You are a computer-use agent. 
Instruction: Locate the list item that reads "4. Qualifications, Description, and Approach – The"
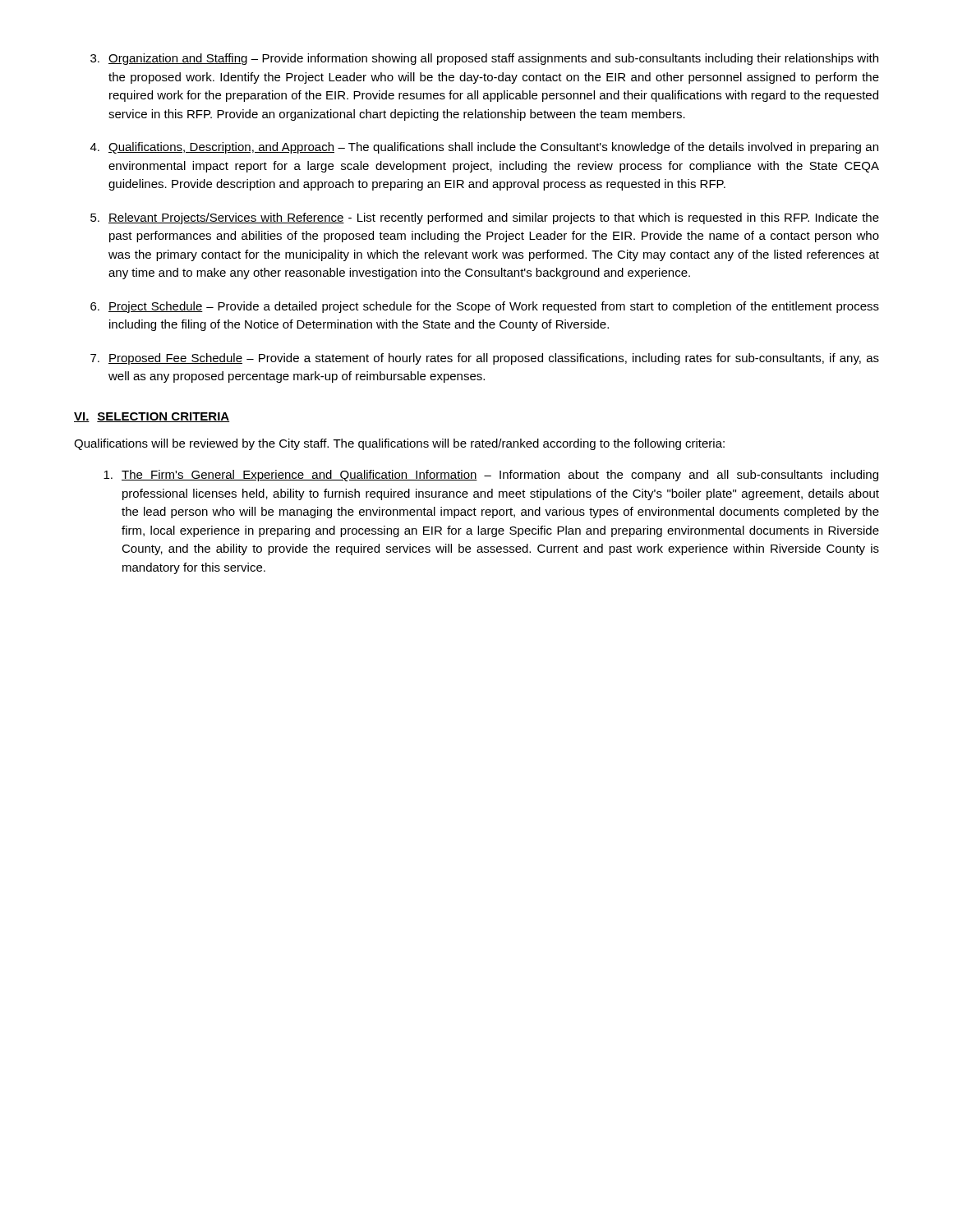(476, 166)
